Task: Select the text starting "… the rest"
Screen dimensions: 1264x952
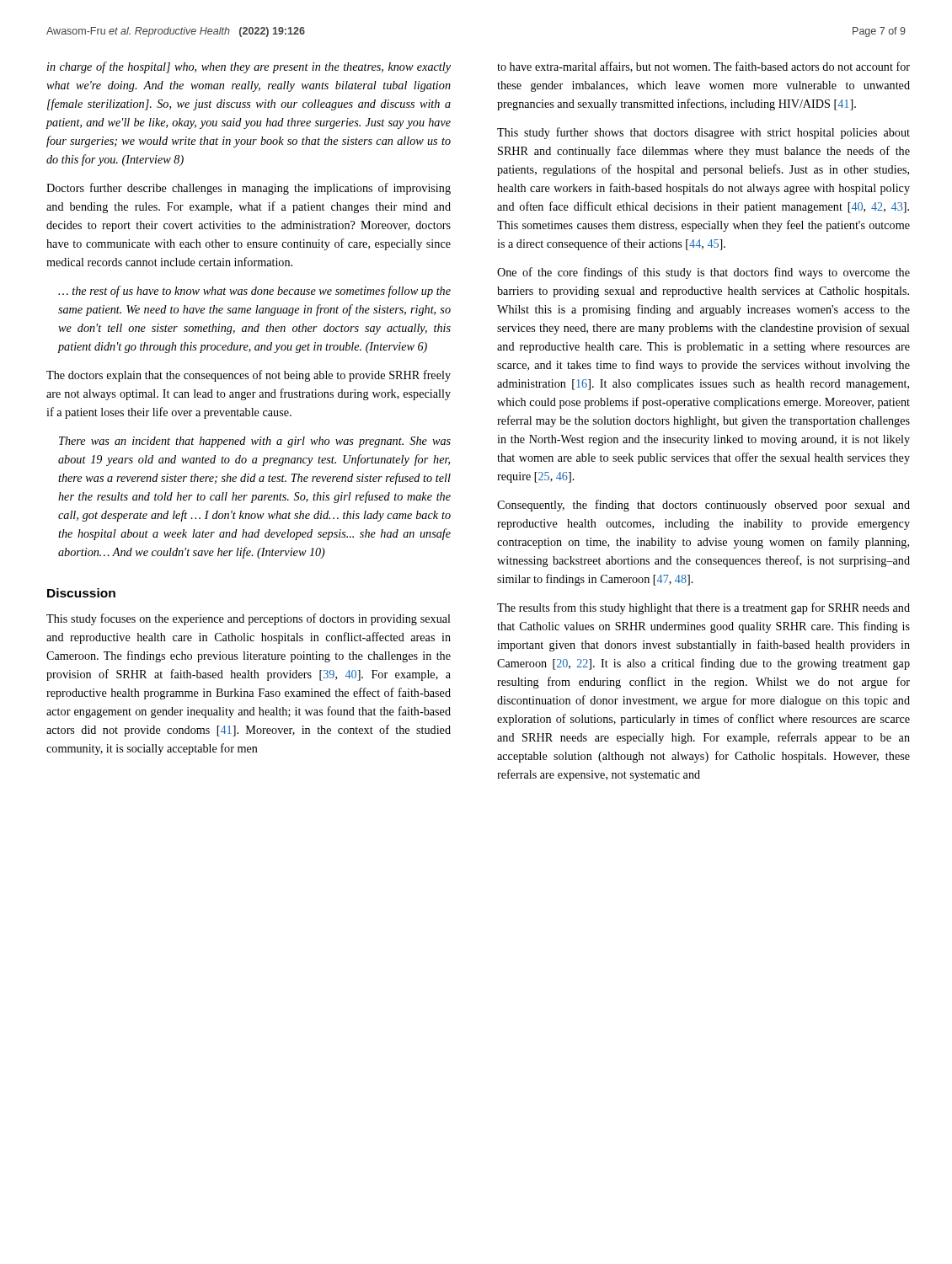Action: click(x=254, y=319)
